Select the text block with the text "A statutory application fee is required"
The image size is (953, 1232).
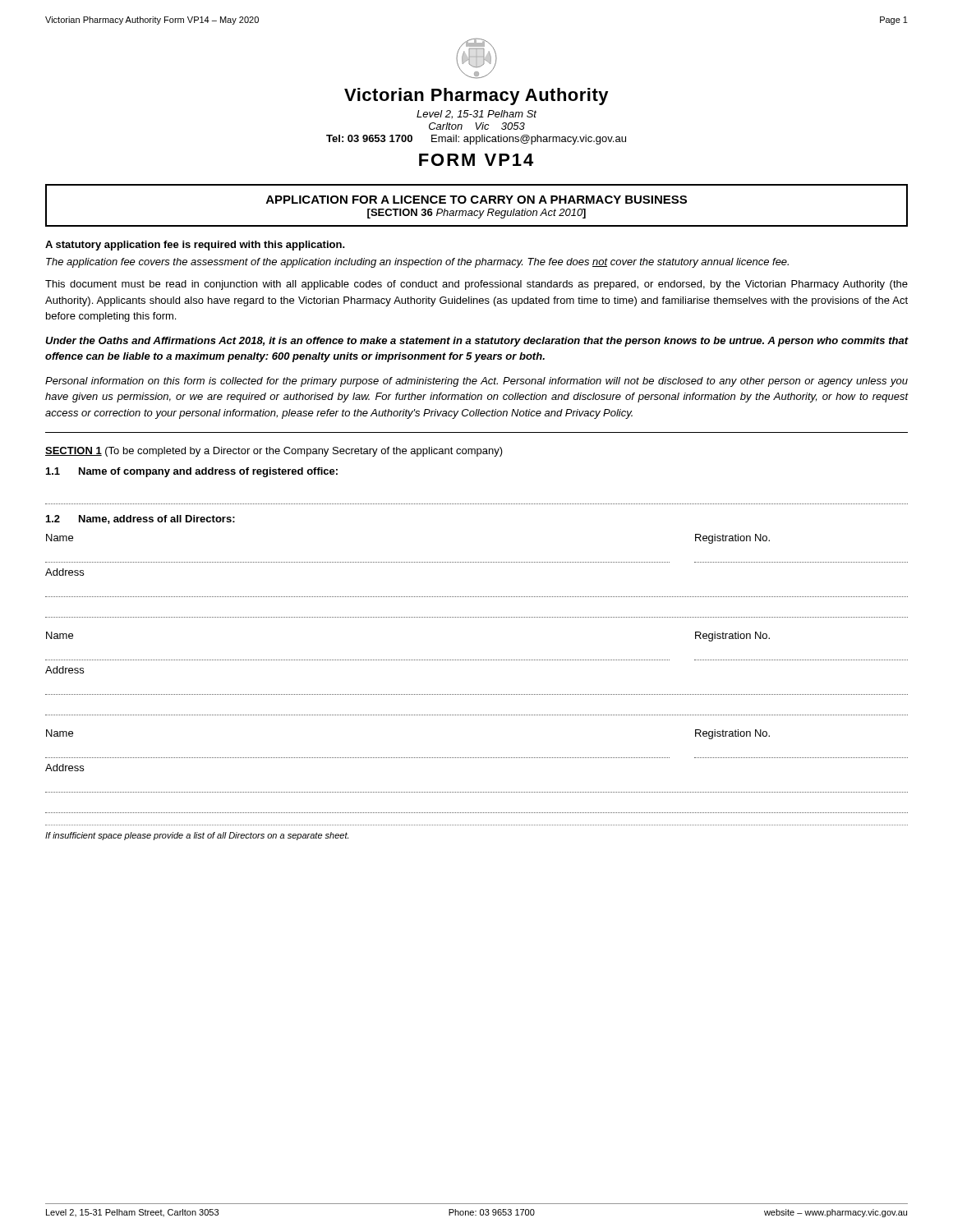[195, 244]
